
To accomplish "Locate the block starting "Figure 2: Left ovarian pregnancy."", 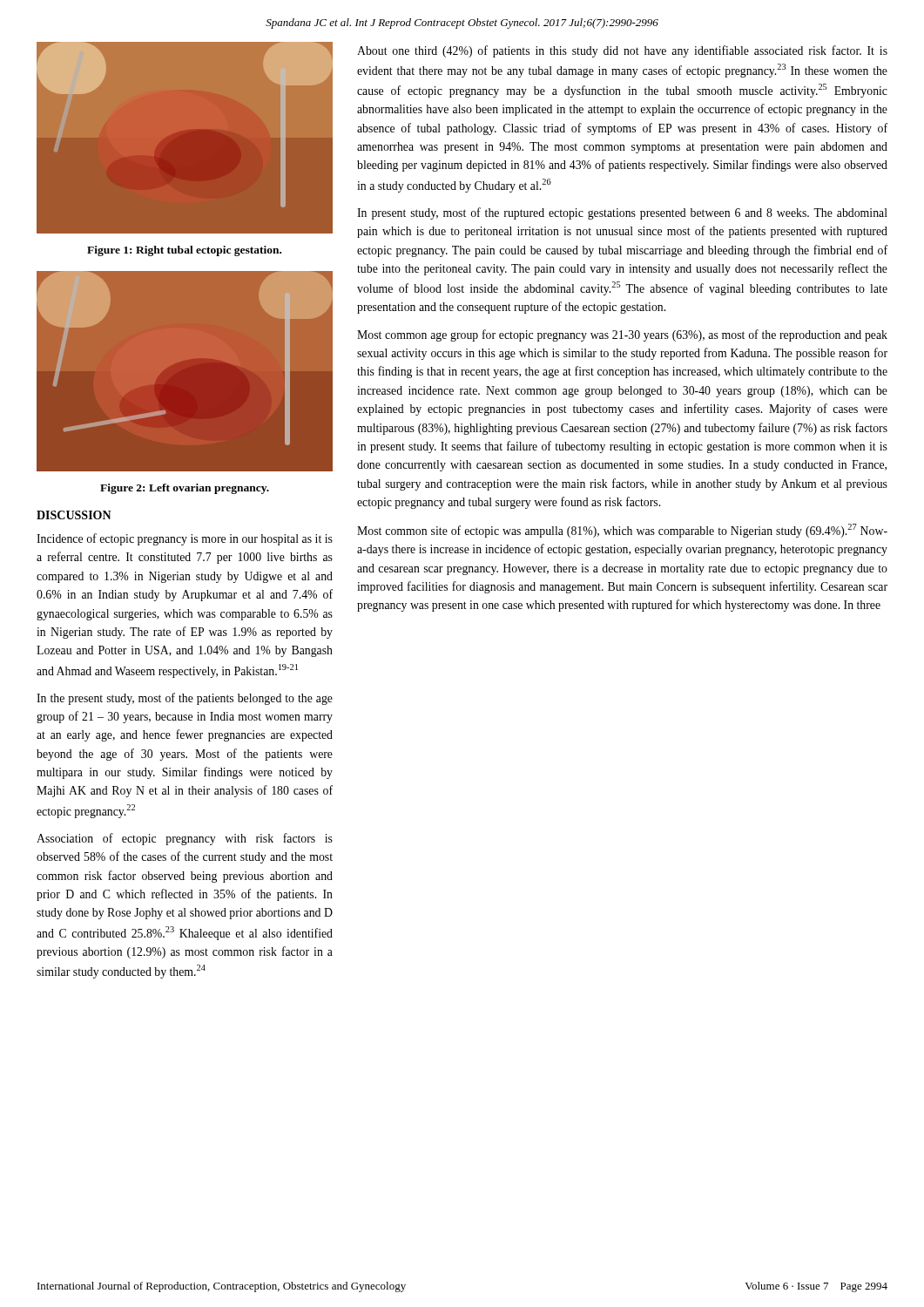I will (185, 488).
